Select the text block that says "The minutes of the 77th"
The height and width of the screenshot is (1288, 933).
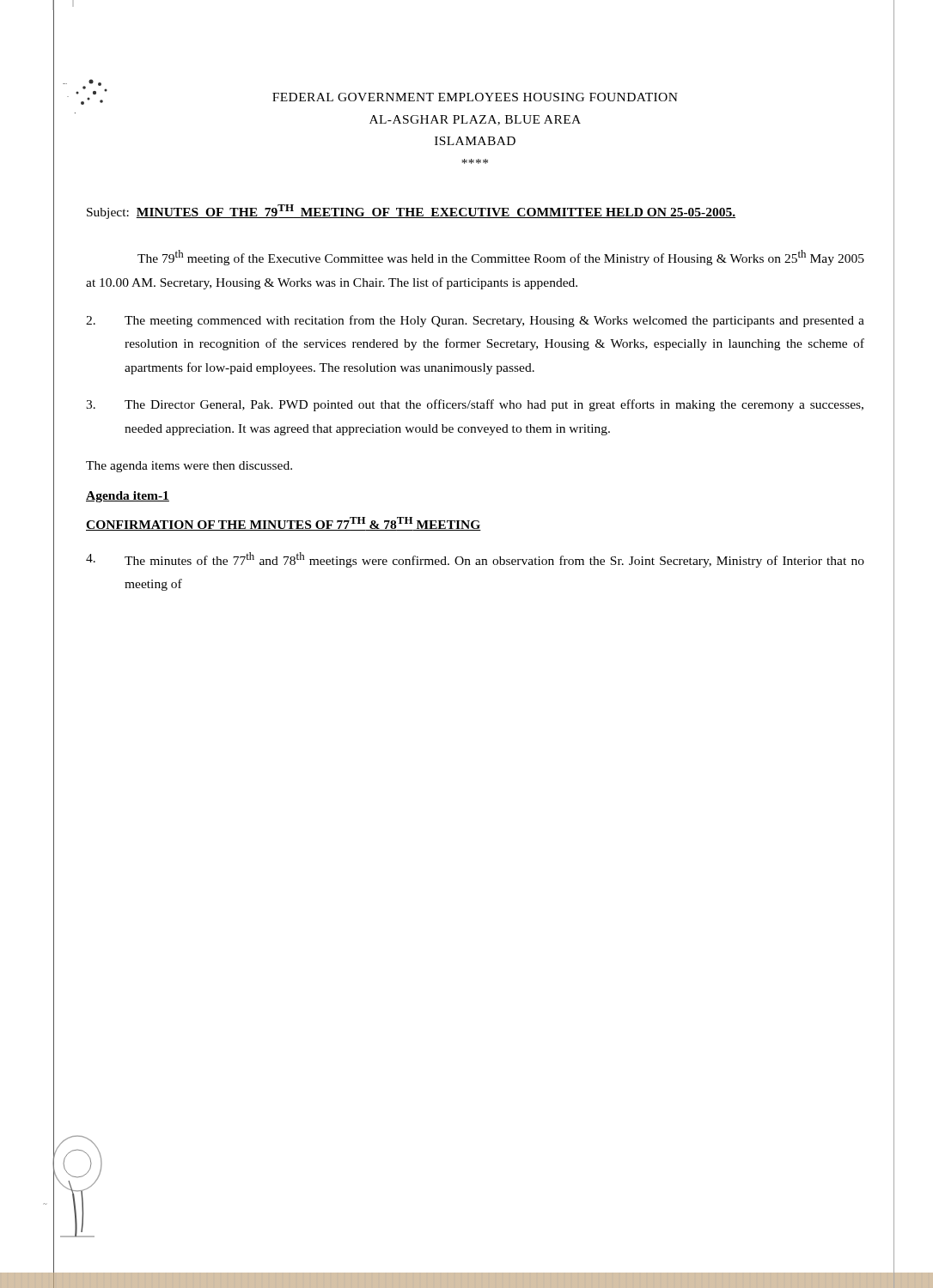(x=475, y=571)
